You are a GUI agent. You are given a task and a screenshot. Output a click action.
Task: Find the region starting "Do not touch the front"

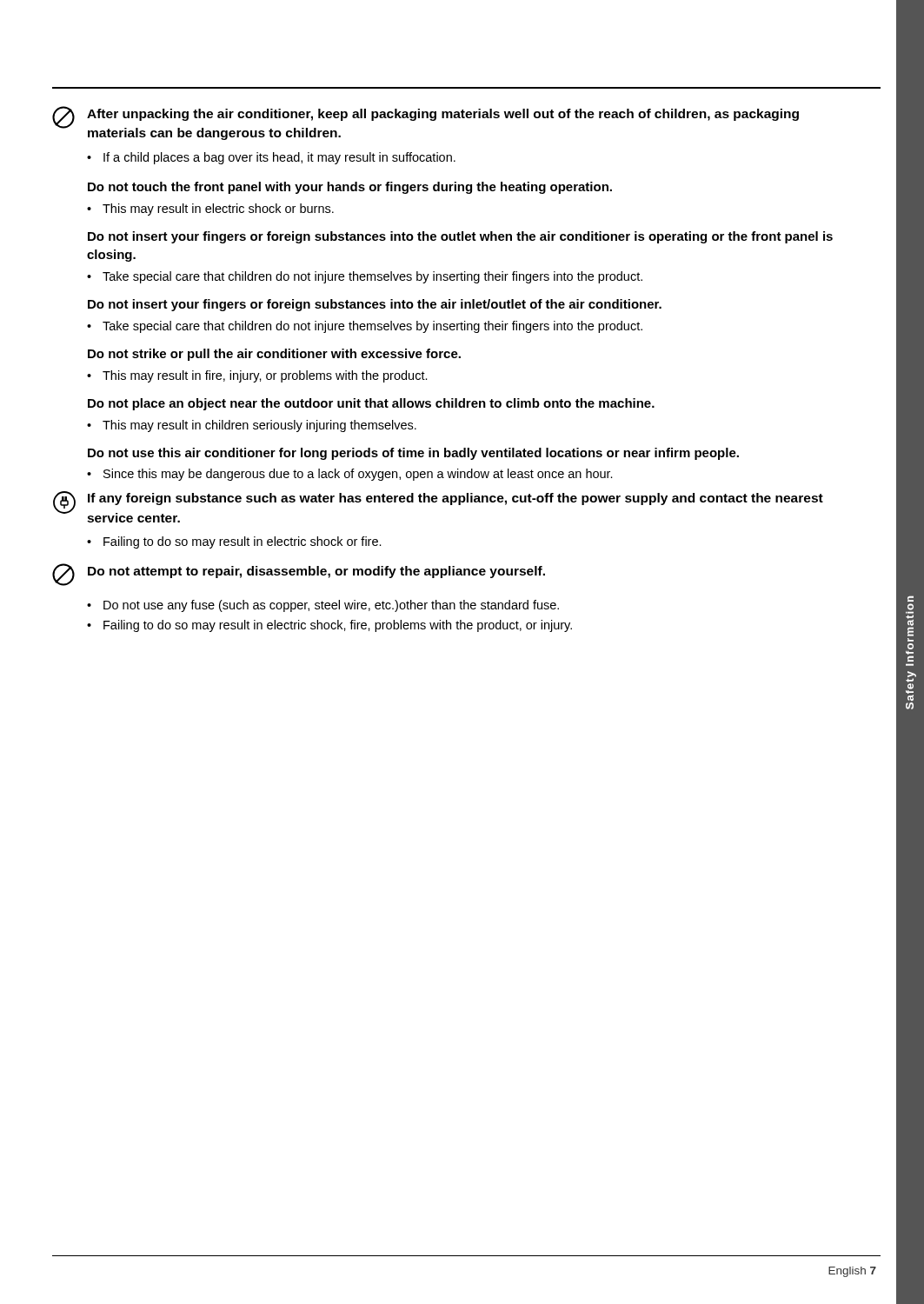[x=466, y=198]
